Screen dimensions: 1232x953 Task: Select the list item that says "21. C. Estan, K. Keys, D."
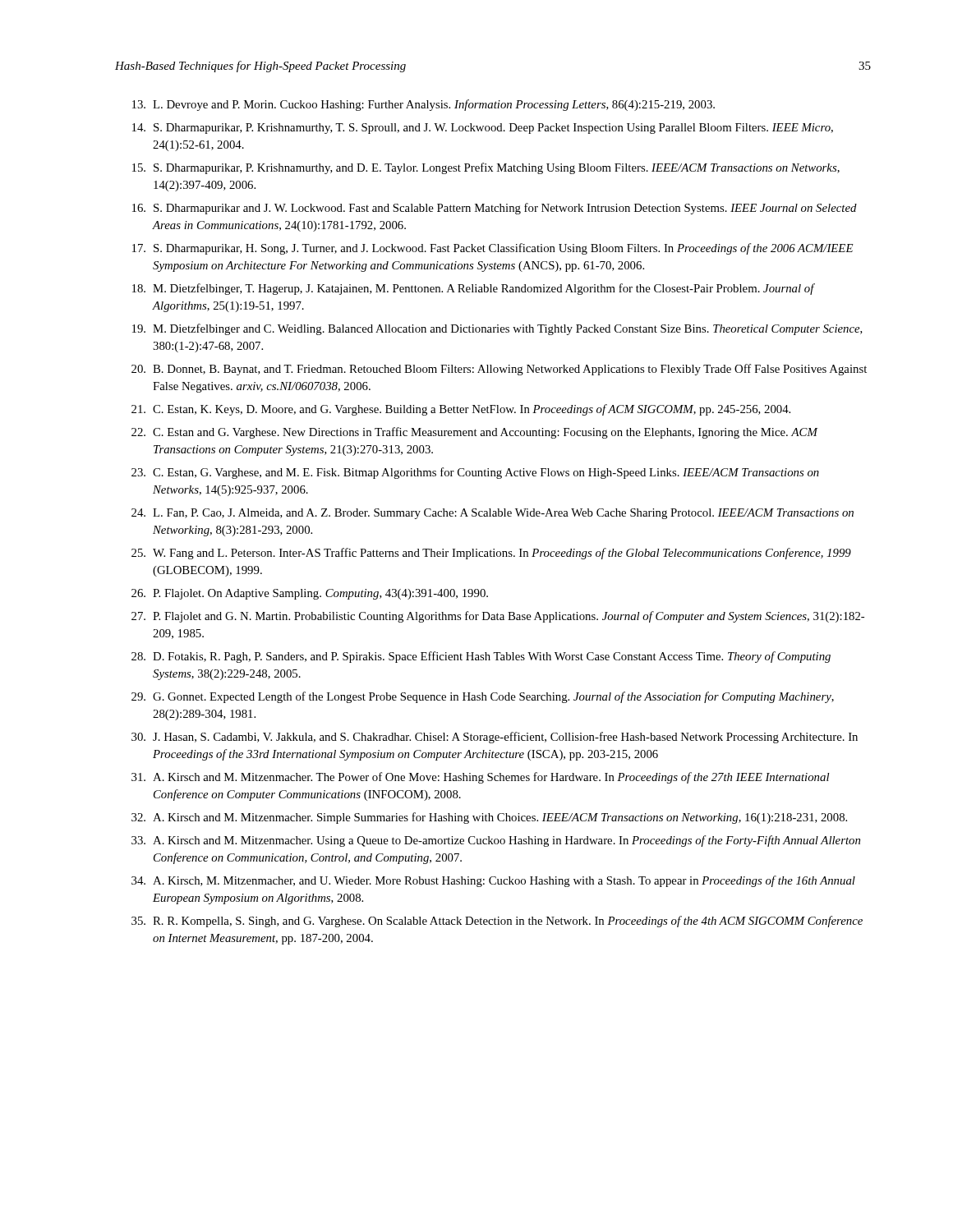(493, 409)
